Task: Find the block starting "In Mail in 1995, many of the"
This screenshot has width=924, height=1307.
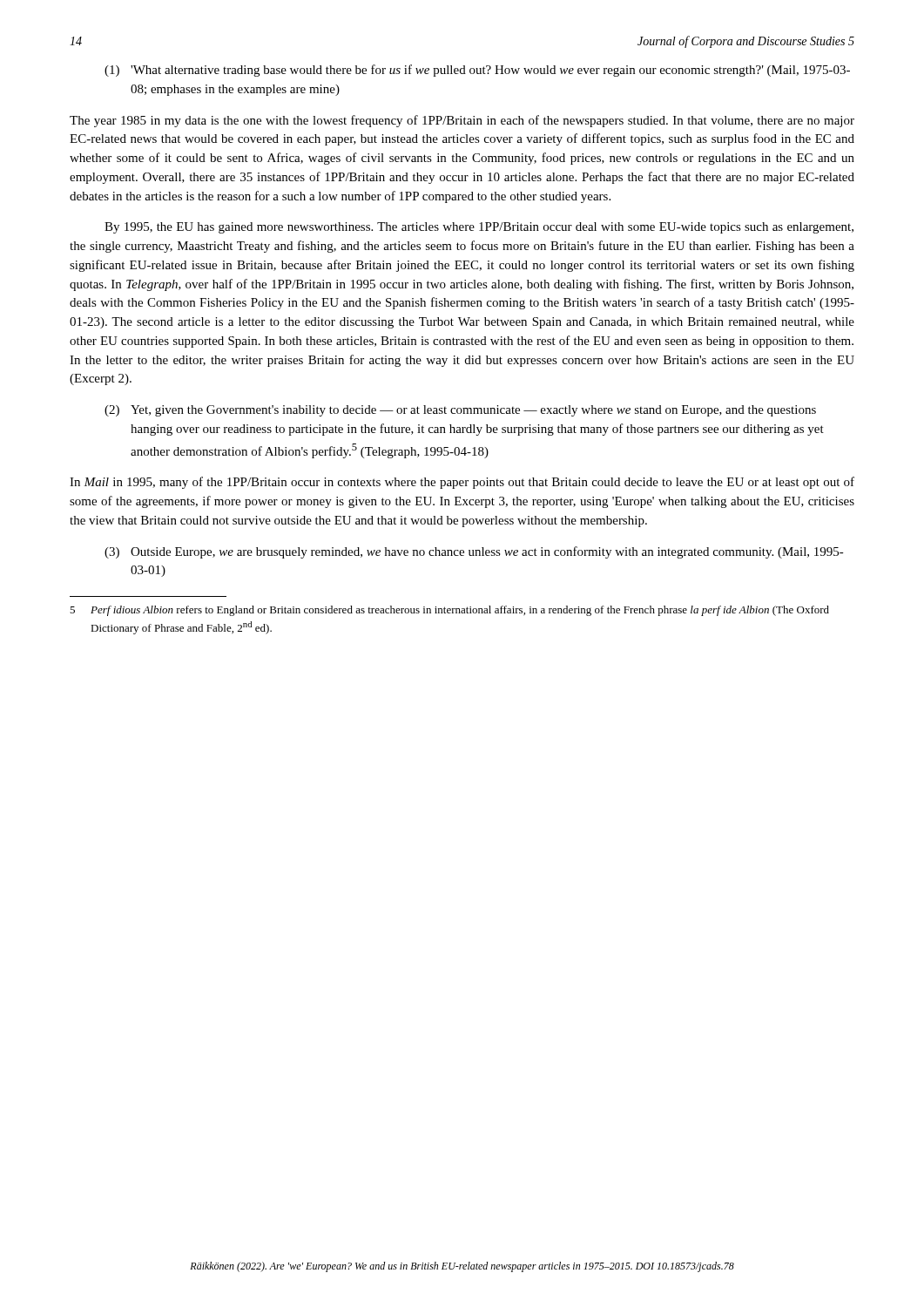Action: pos(462,501)
